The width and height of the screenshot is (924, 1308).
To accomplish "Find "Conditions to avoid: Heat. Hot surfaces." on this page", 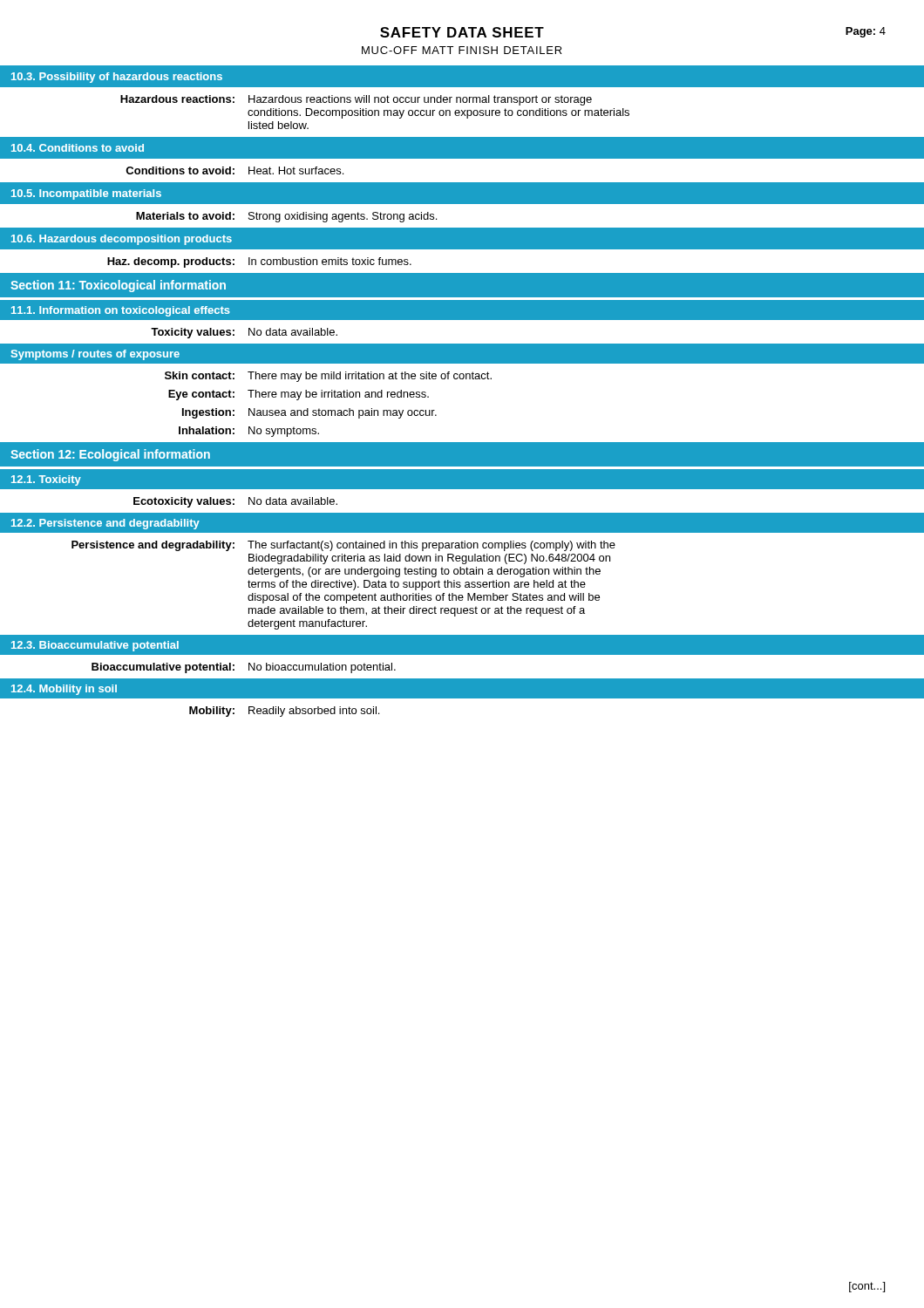I will (x=234, y=170).
